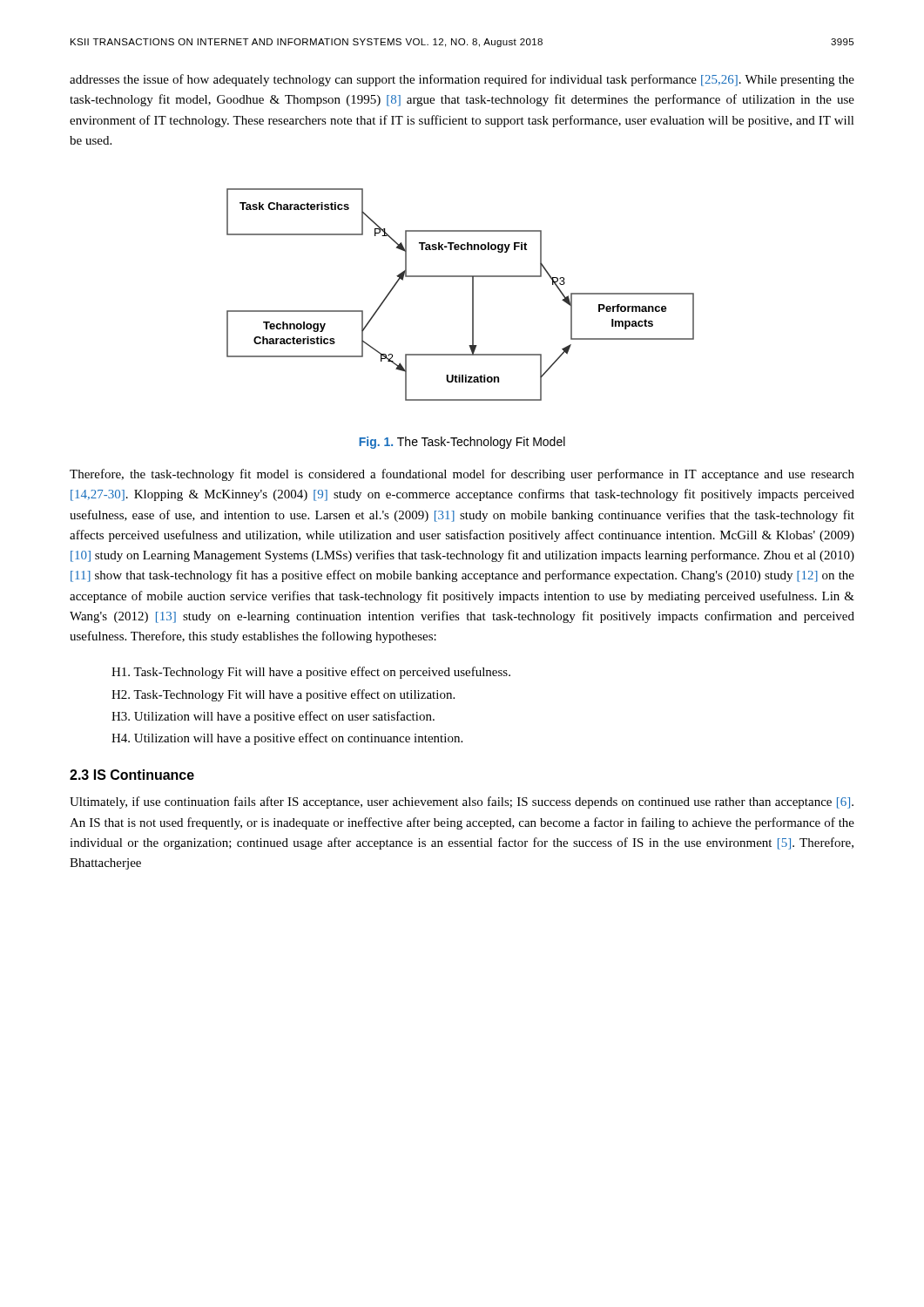Click on the text starting "Ultimately, if use"
Viewport: 924px width, 1307px height.
[x=462, y=832]
